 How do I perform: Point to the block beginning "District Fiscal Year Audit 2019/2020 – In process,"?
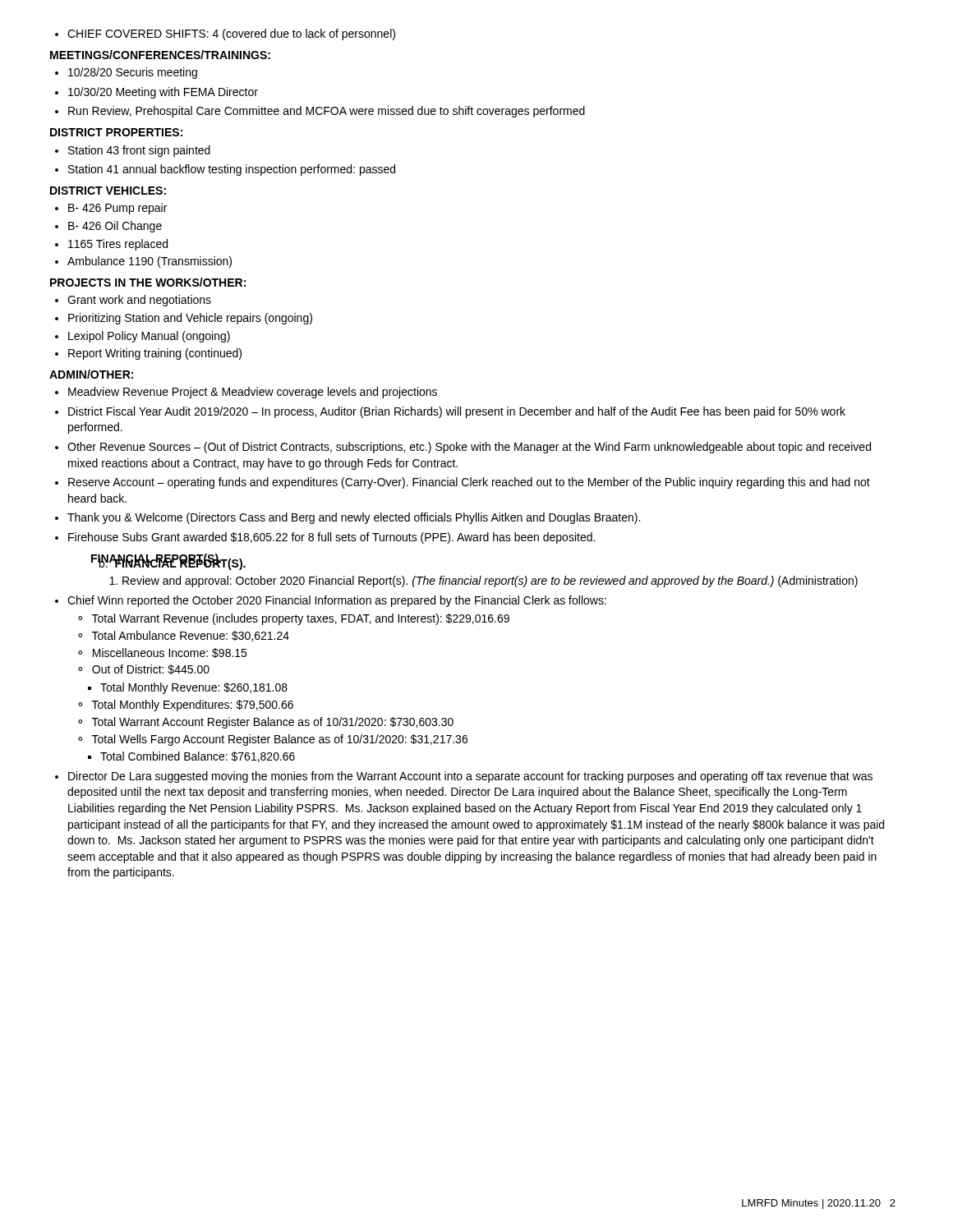pyautogui.click(x=472, y=420)
